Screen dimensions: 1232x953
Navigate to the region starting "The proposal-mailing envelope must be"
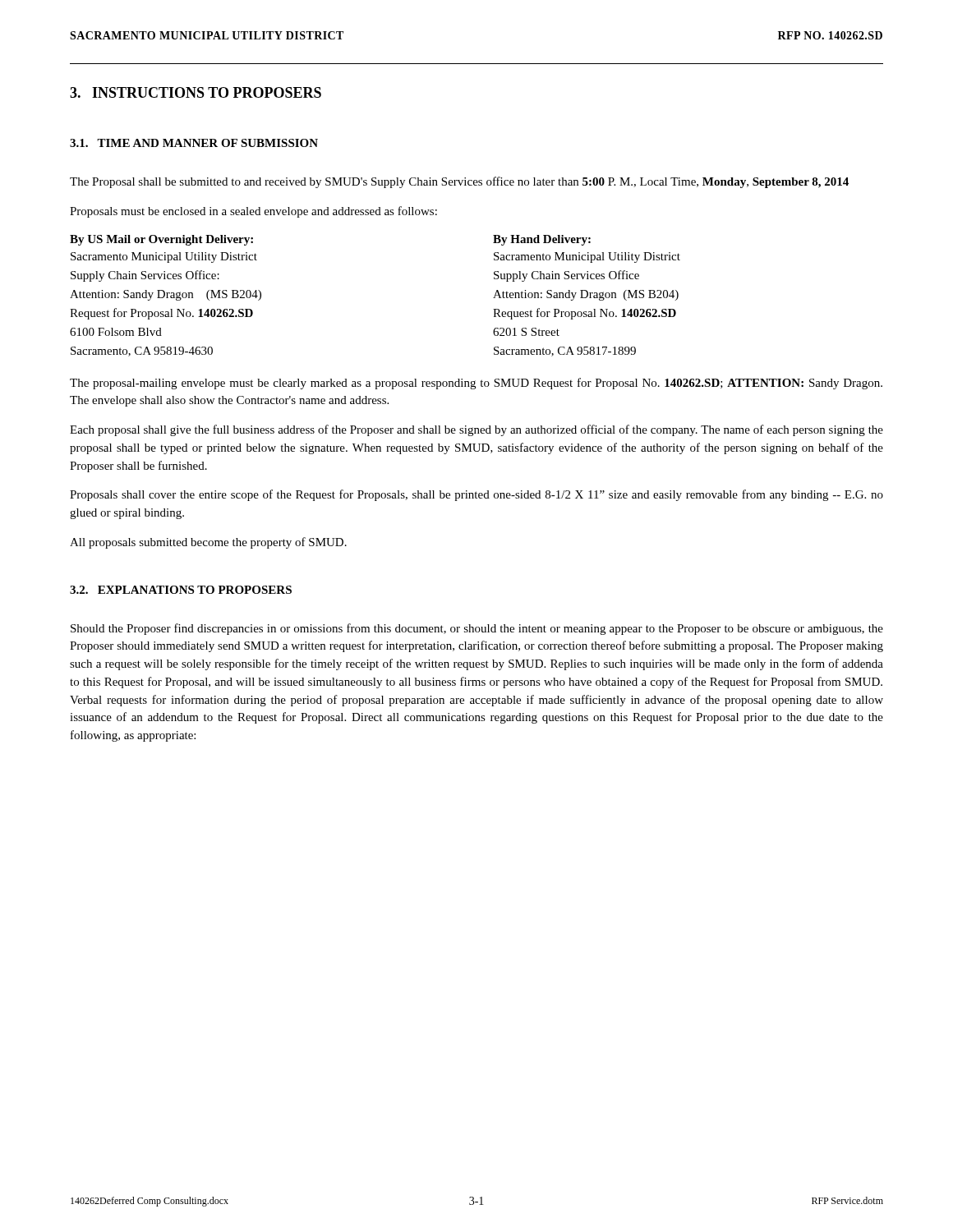click(x=476, y=392)
